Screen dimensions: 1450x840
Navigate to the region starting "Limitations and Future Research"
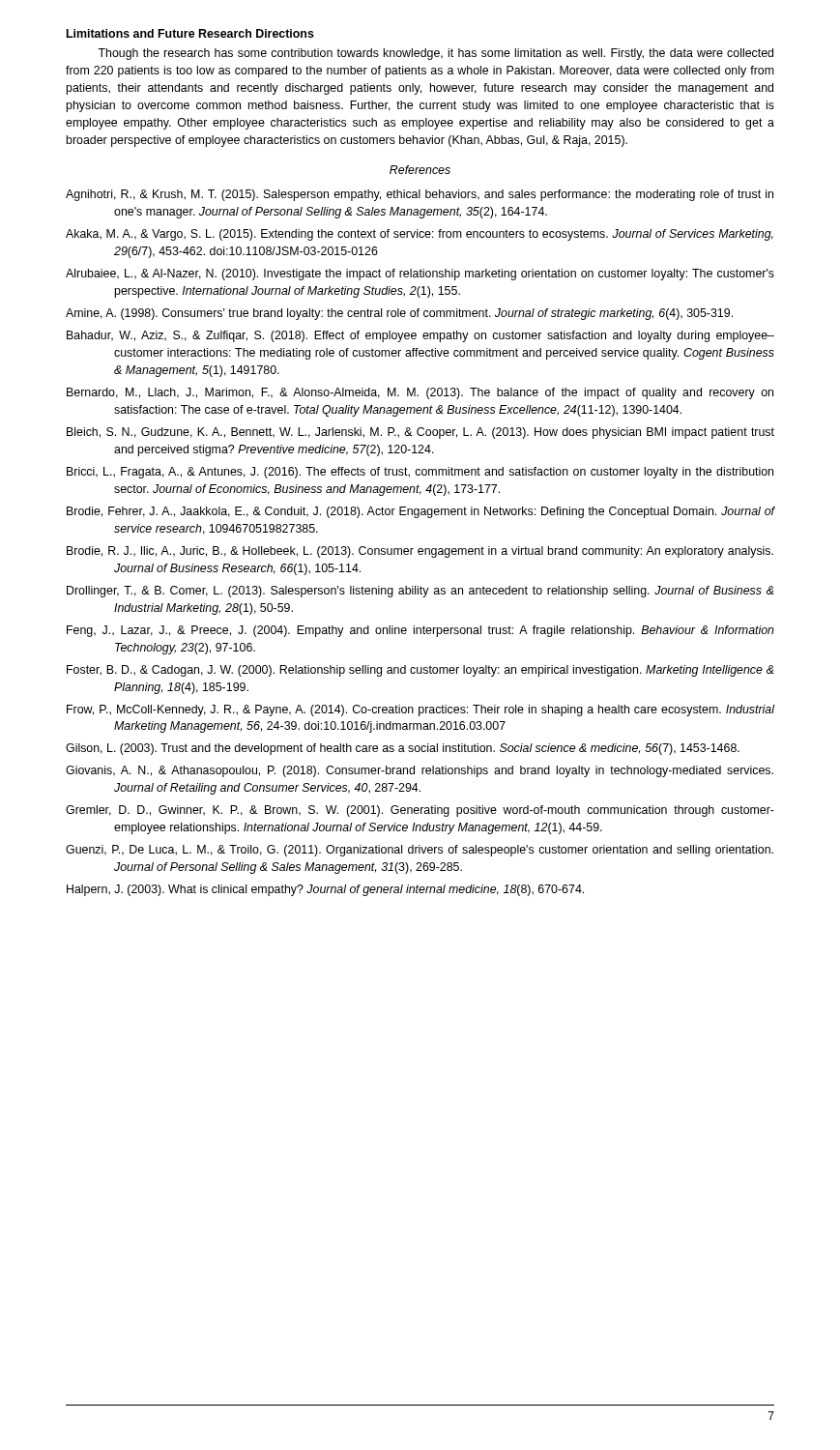[190, 34]
